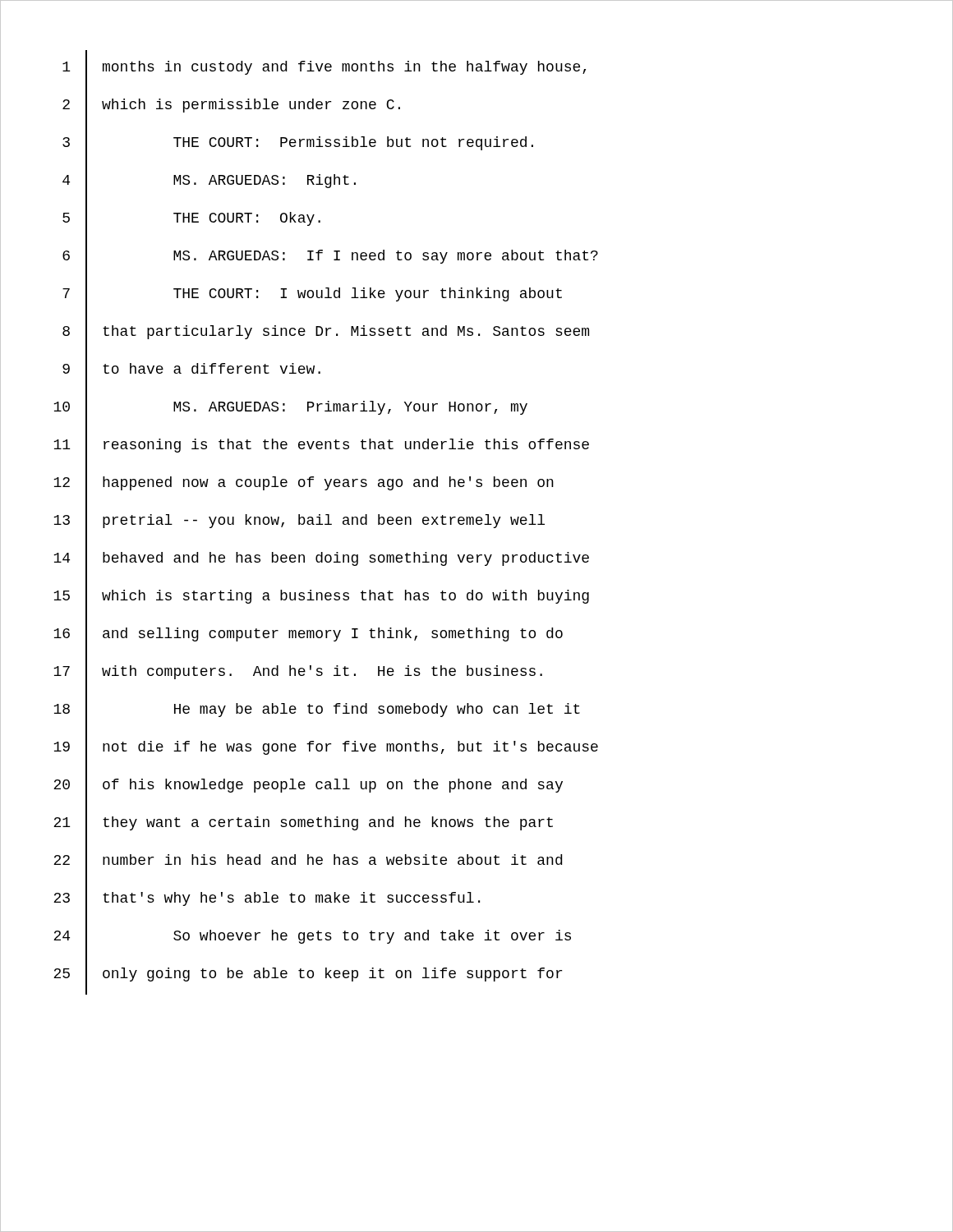Select the passage starting "9 to have a different view."
953x1232 pixels.
coord(191,372)
